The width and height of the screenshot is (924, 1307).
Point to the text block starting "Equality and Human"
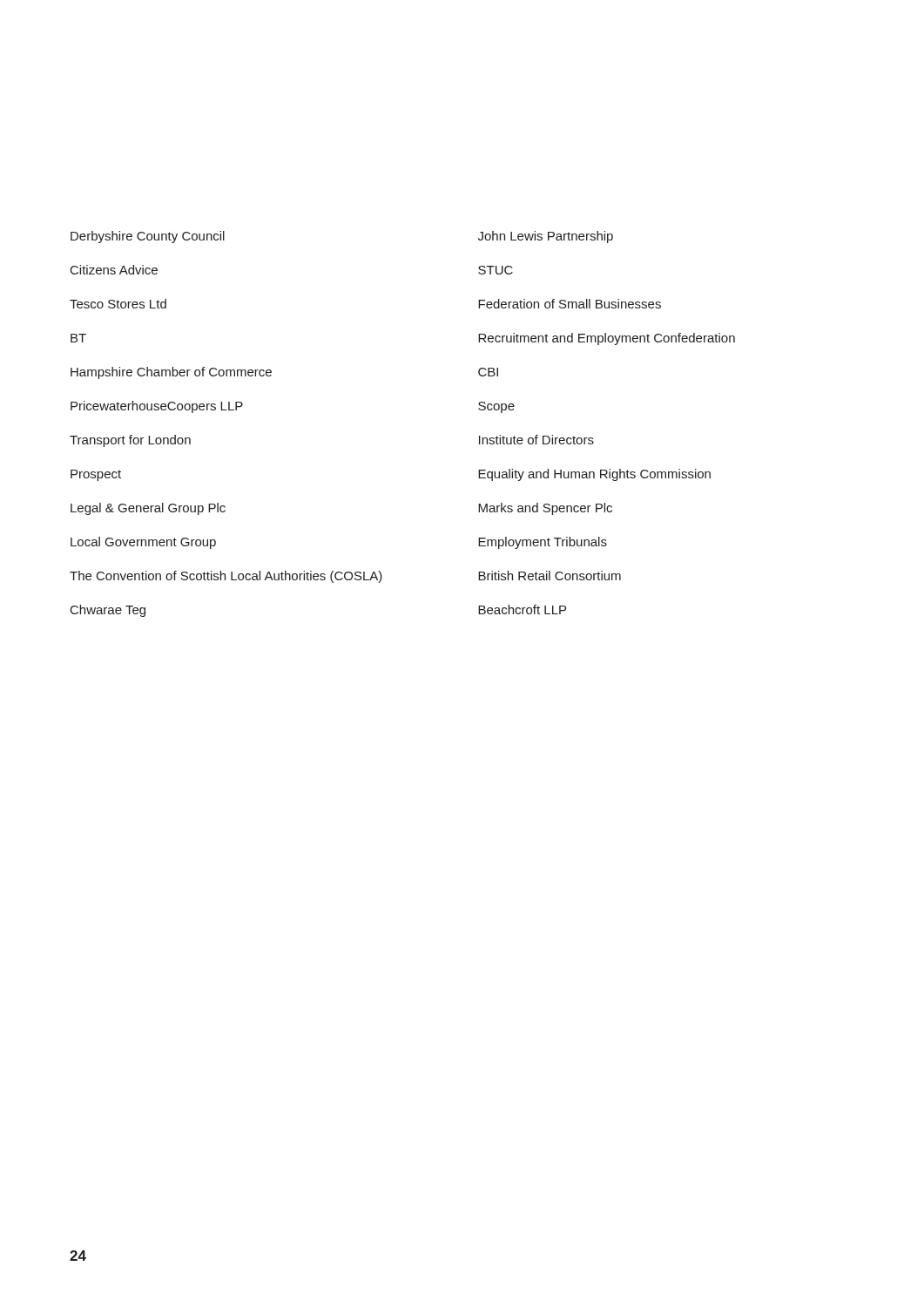click(595, 474)
